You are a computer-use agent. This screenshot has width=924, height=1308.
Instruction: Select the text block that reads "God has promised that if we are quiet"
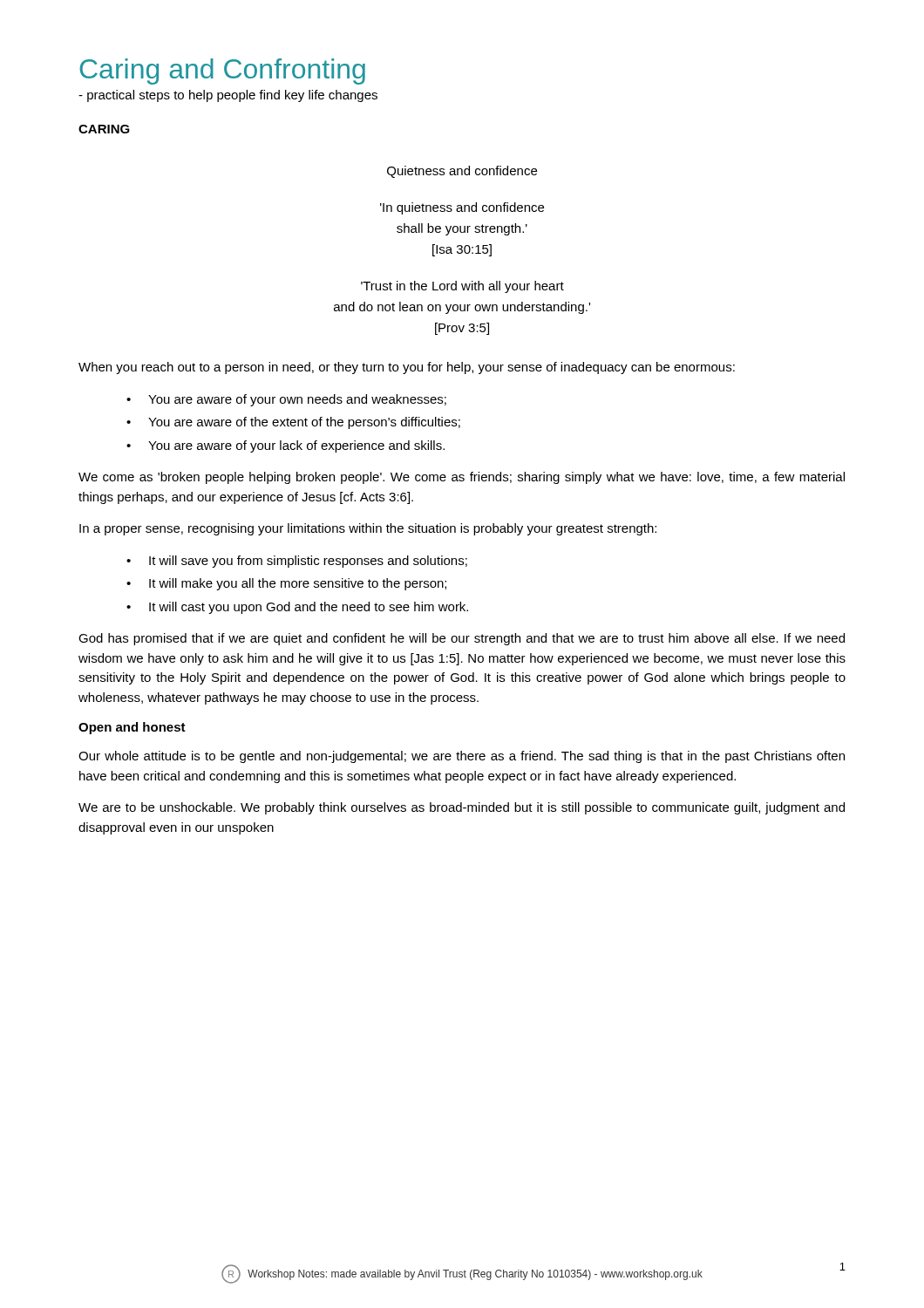pyautogui.click(x=462, y=668)
